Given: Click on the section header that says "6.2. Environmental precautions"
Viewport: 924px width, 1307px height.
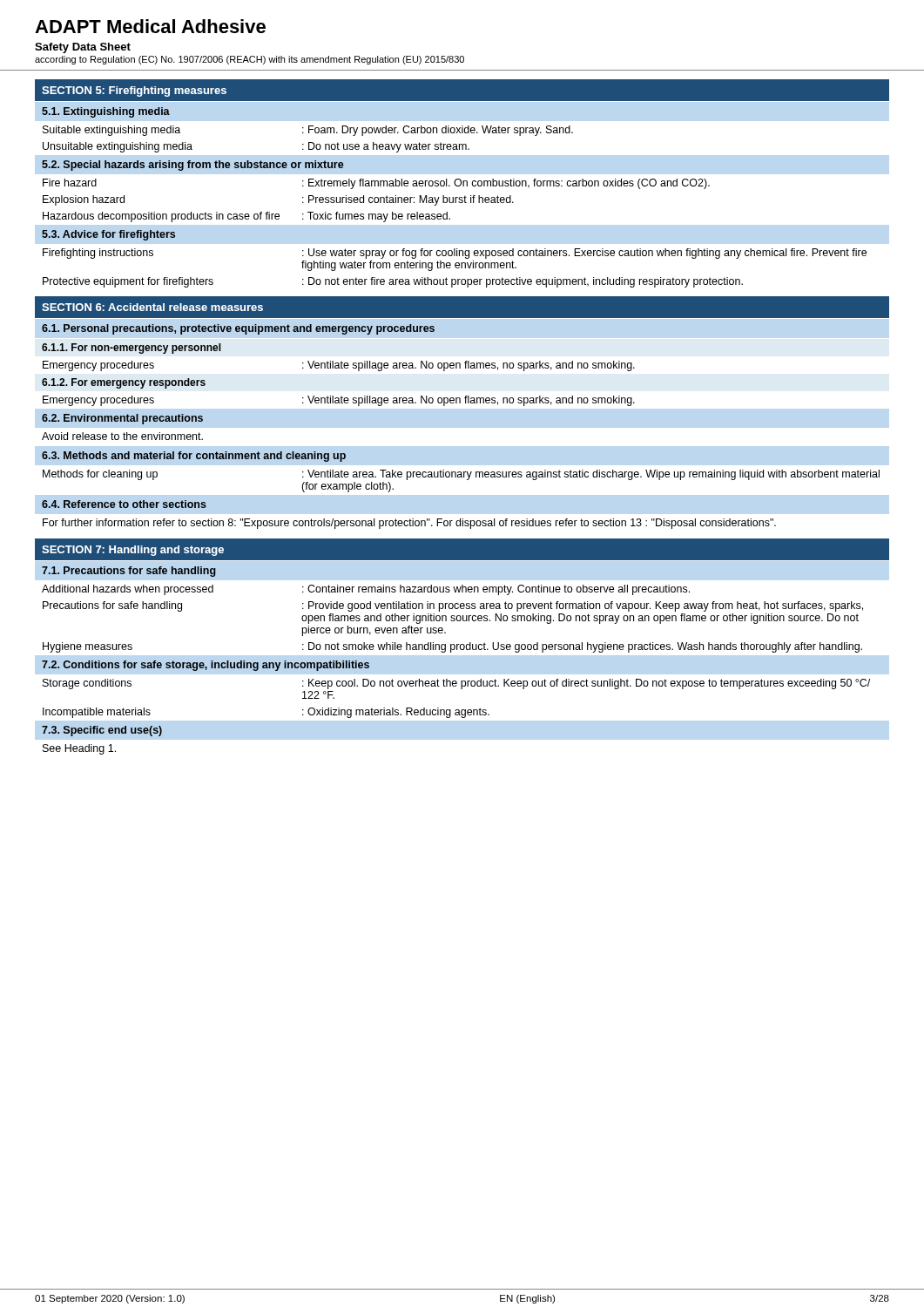Looking at the screenshot, I should (x=123, y=418).
